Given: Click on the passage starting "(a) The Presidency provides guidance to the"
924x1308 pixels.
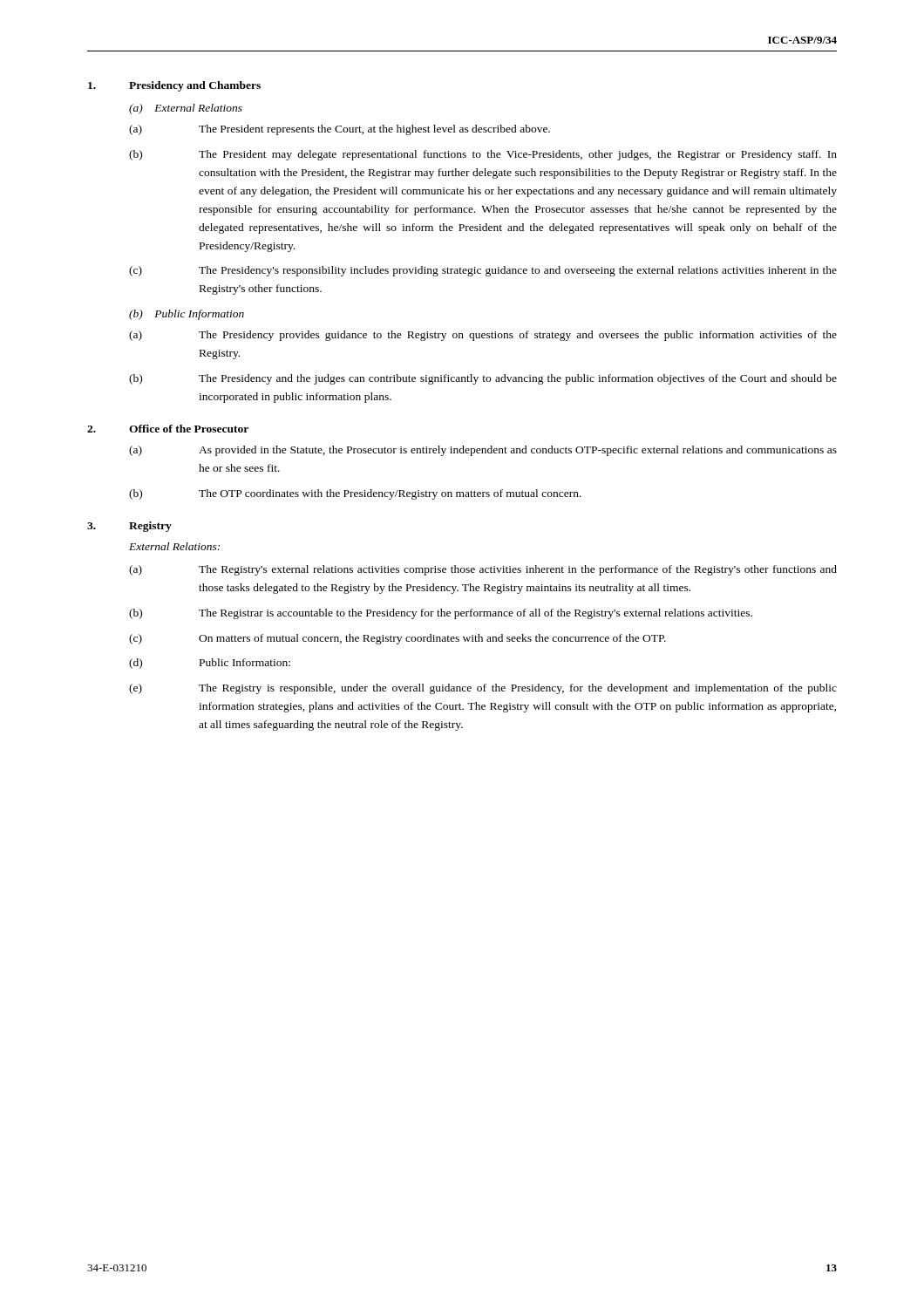Looking at the screenshot, I should [462, 345].
